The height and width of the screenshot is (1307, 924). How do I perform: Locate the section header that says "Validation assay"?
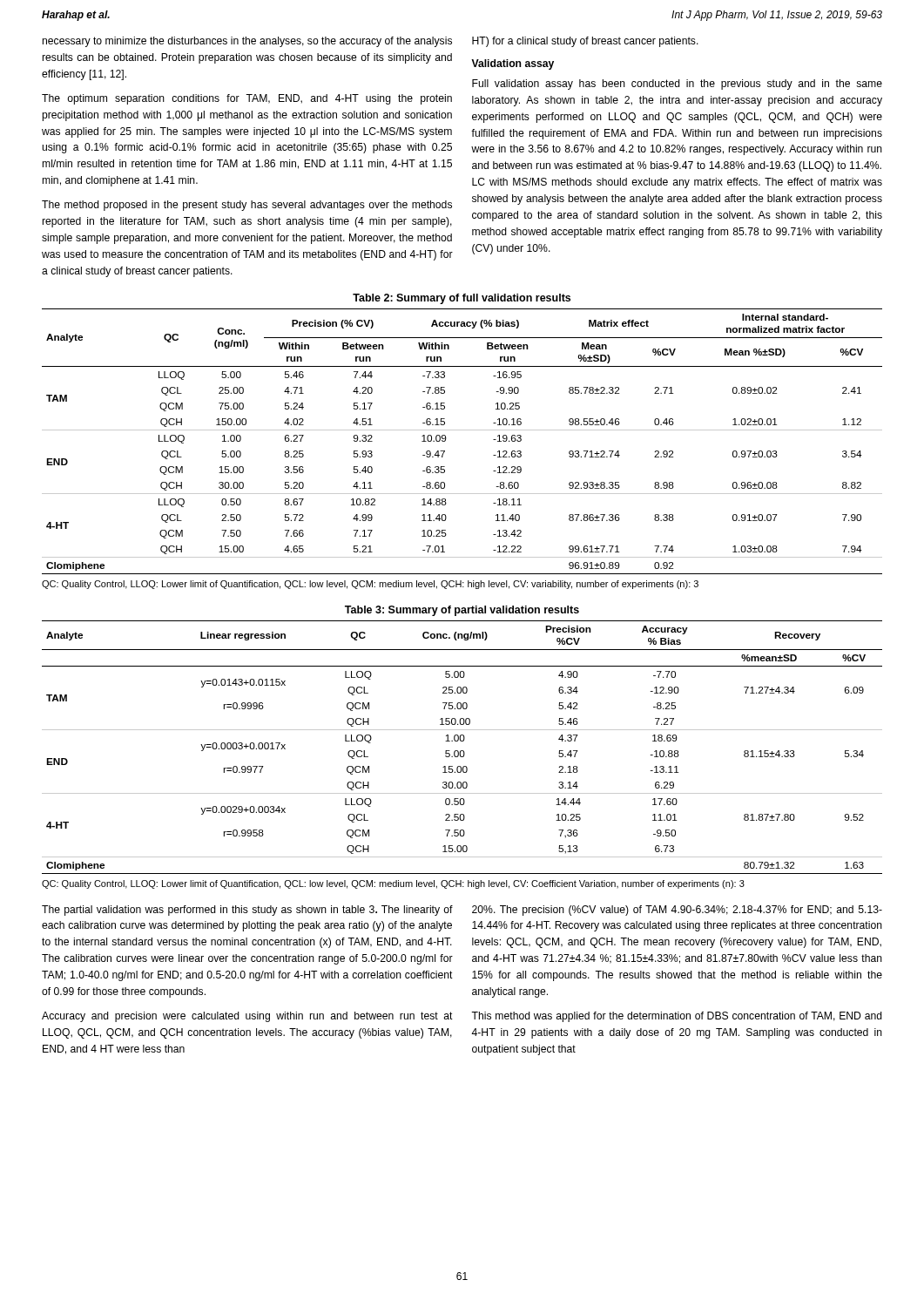(513, 64)
